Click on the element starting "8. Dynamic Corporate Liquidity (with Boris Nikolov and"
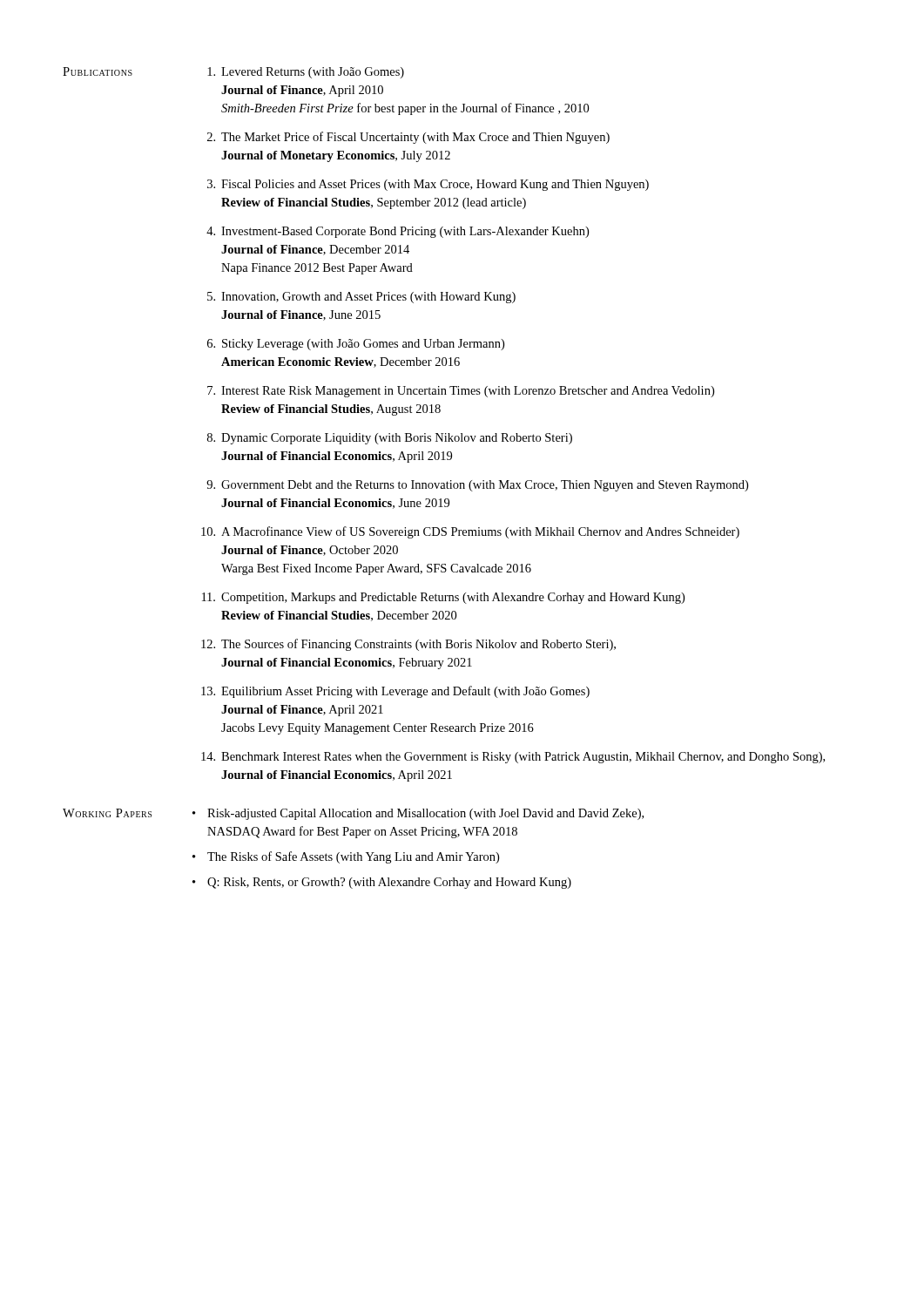The width and height of the screenshot is (924, 1307). click(x=526, y=447)
